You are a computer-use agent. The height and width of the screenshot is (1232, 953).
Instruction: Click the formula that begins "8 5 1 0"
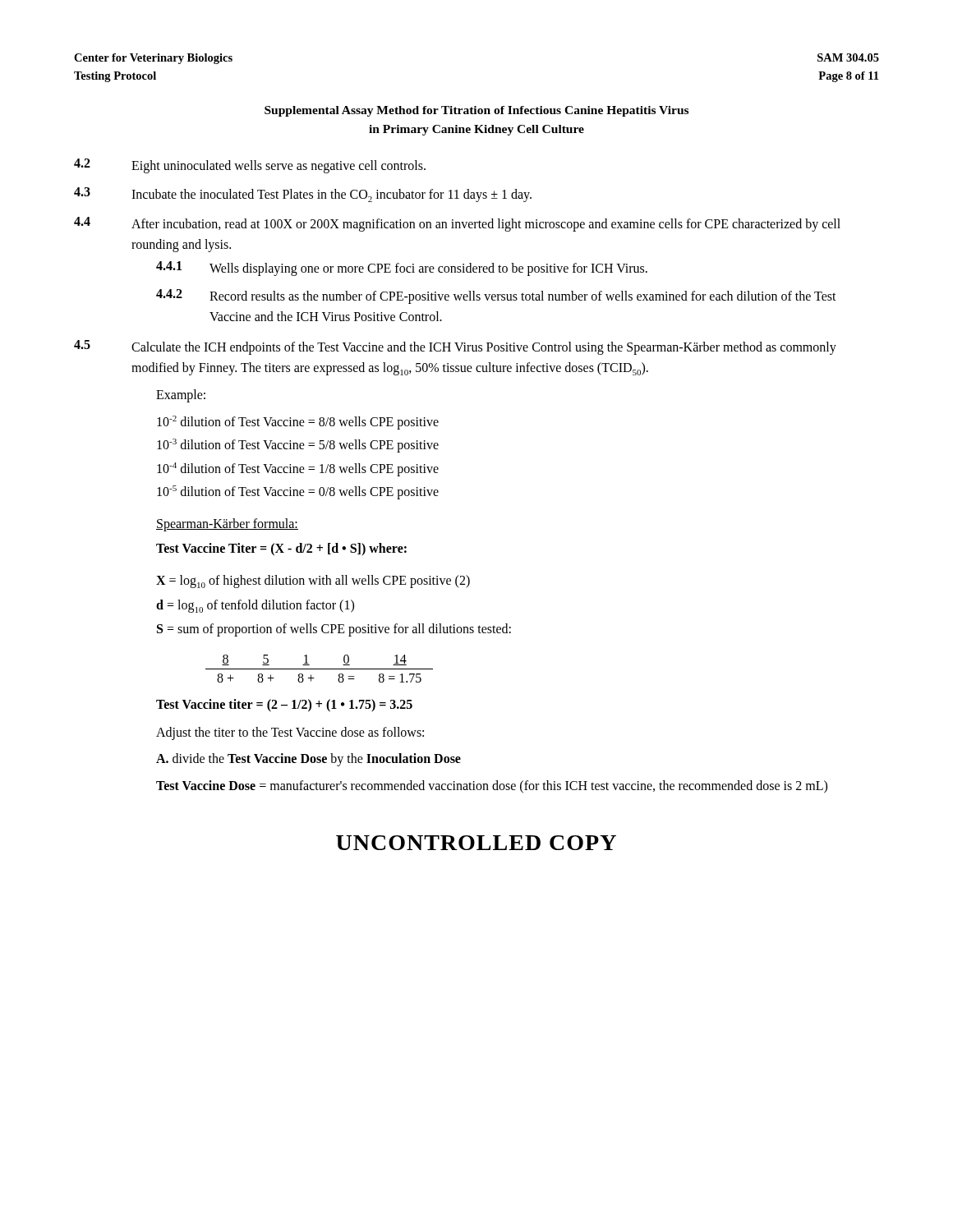[x=319, y=669]
